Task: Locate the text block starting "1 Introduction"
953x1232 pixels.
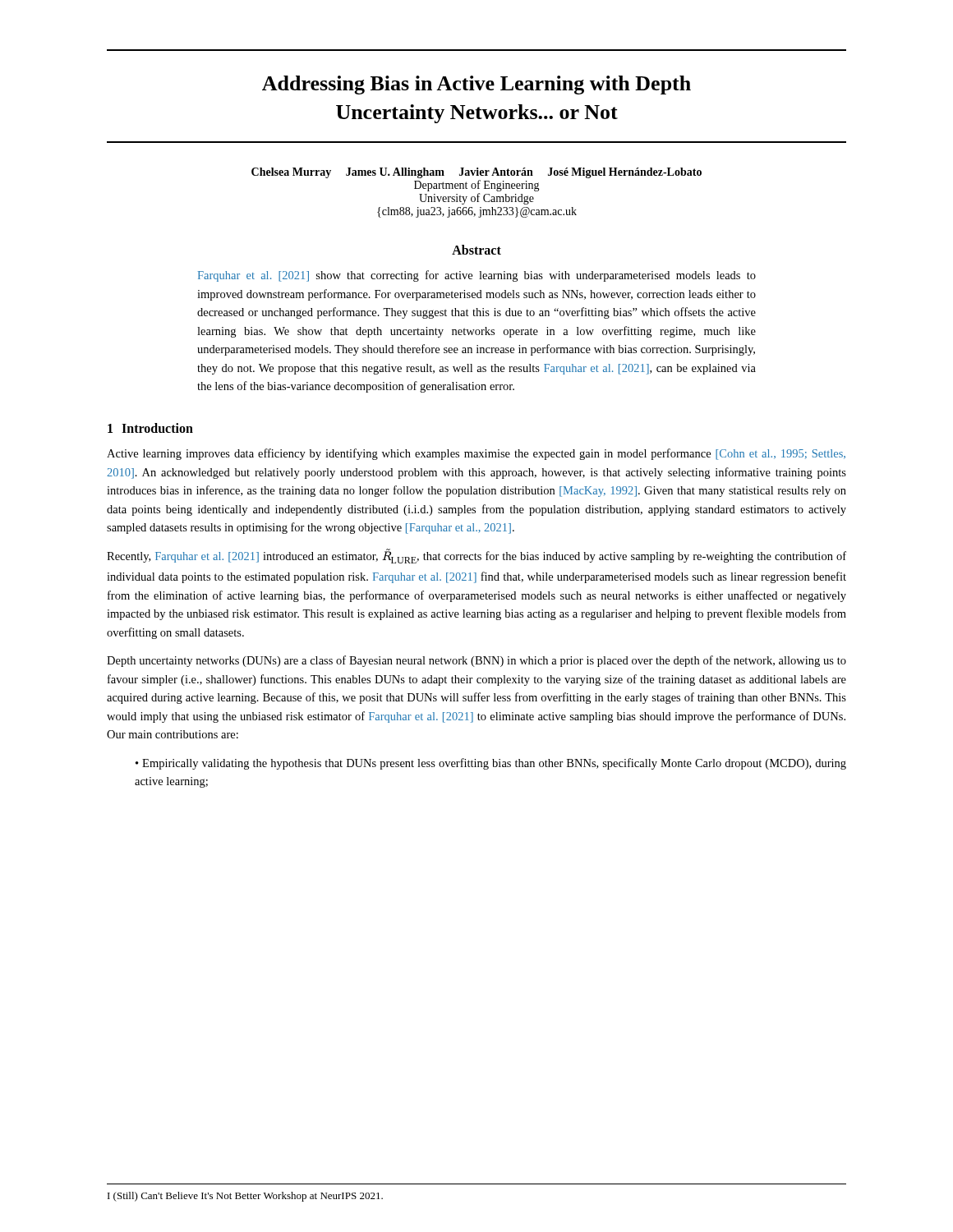Action: pos(150,429)
